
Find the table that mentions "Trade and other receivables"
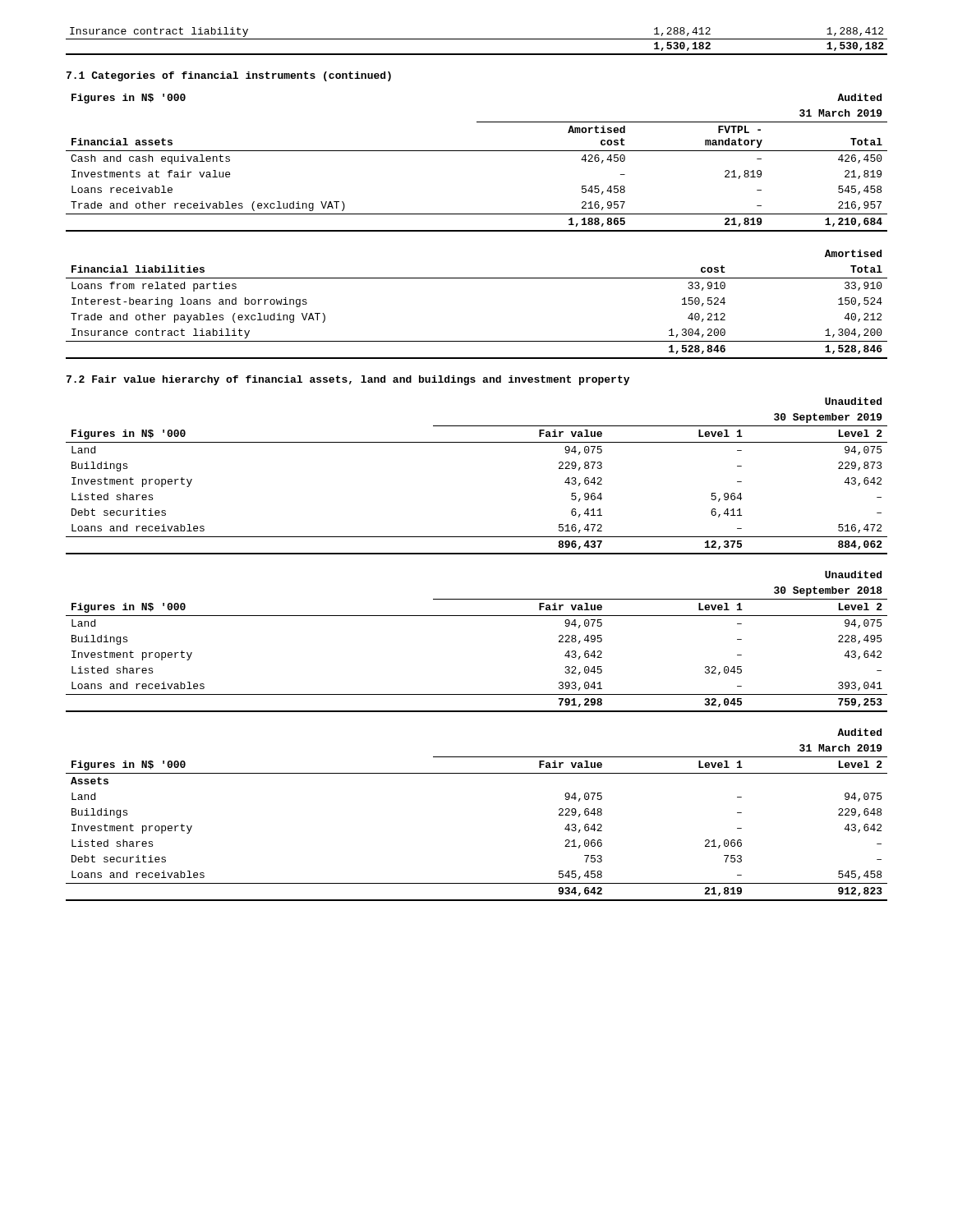[476, 161]
